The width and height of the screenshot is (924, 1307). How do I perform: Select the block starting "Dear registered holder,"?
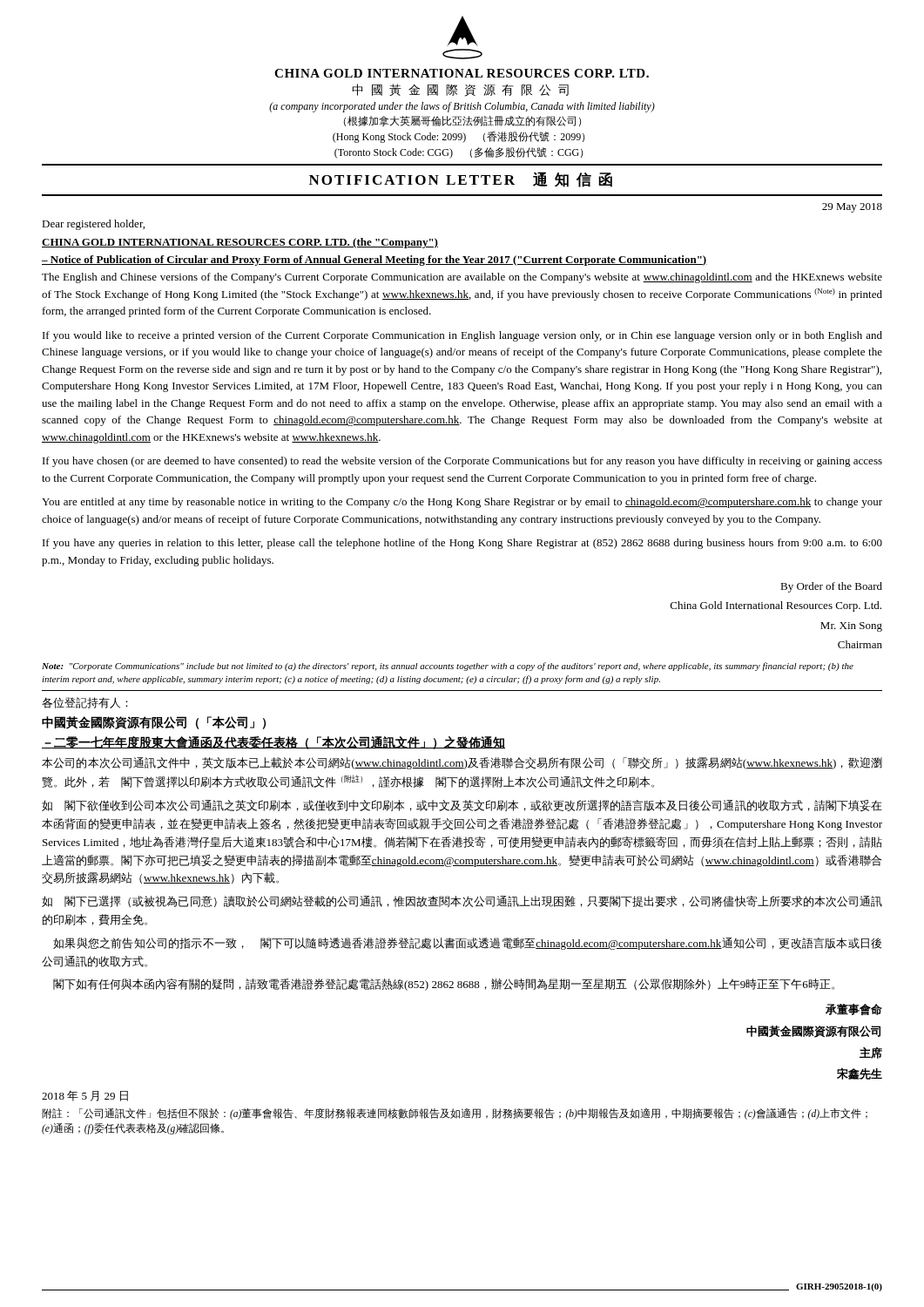(94, 223)
